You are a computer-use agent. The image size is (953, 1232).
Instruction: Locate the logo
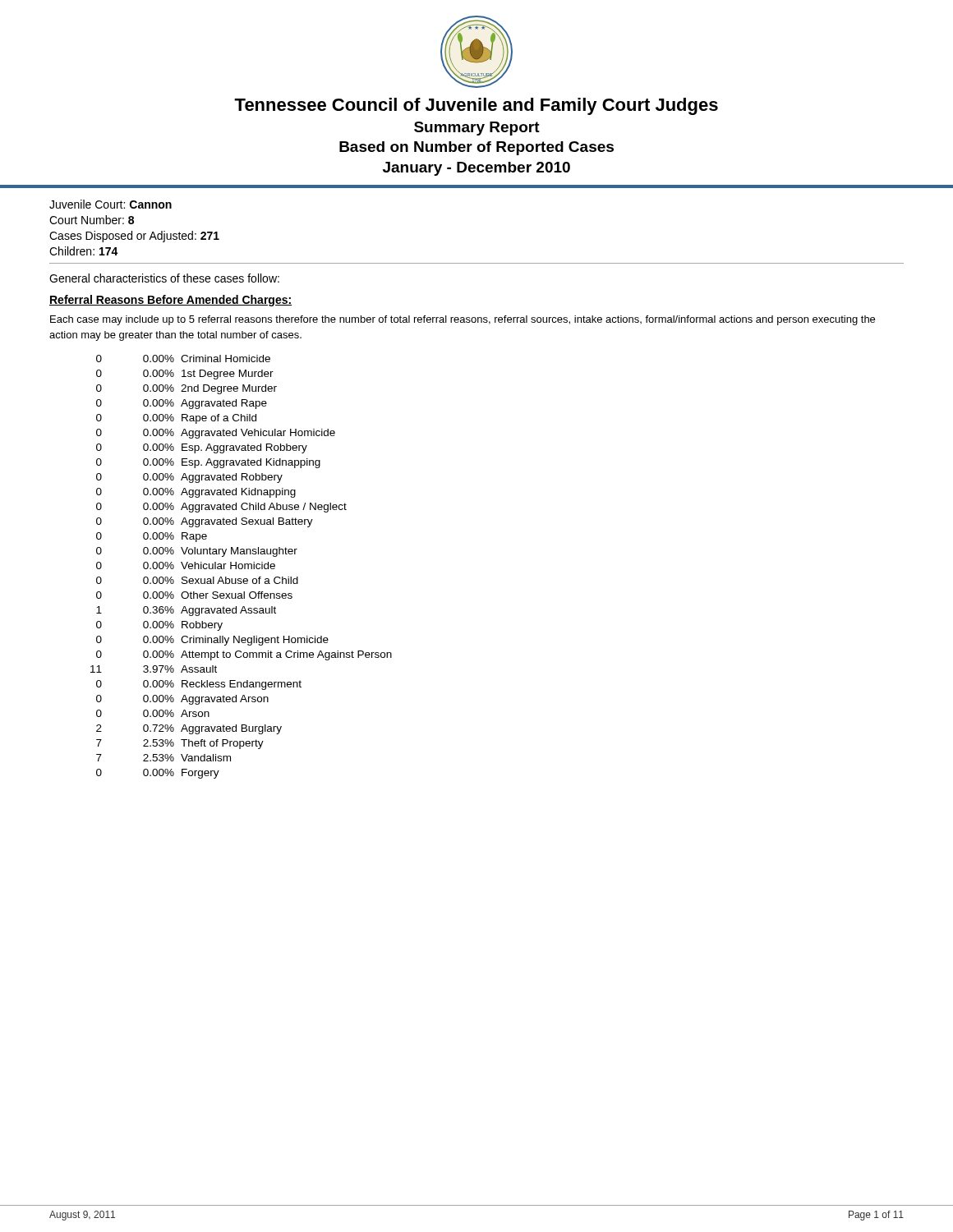476,52
